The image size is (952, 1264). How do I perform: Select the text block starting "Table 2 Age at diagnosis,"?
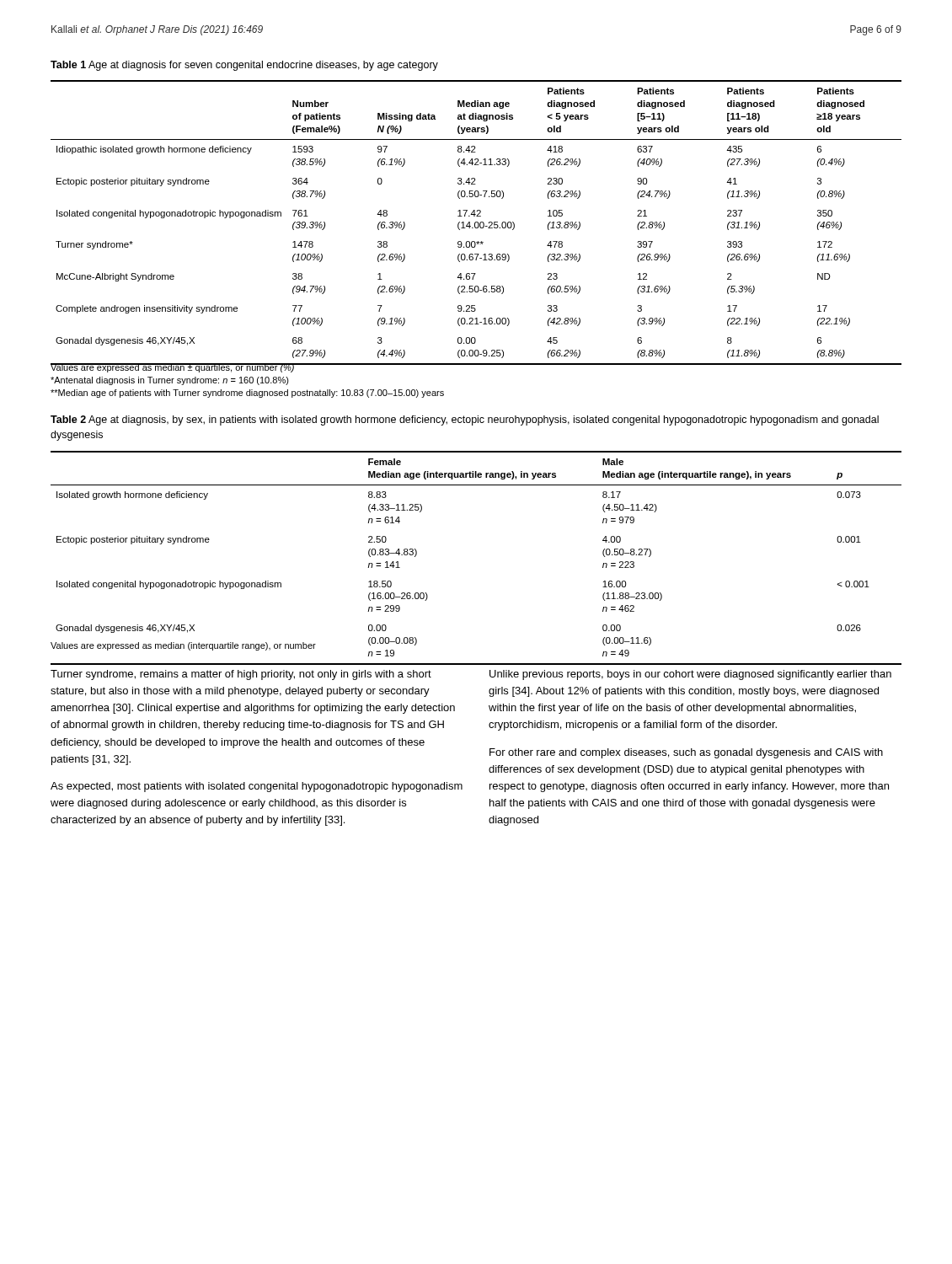pos(465,427)
